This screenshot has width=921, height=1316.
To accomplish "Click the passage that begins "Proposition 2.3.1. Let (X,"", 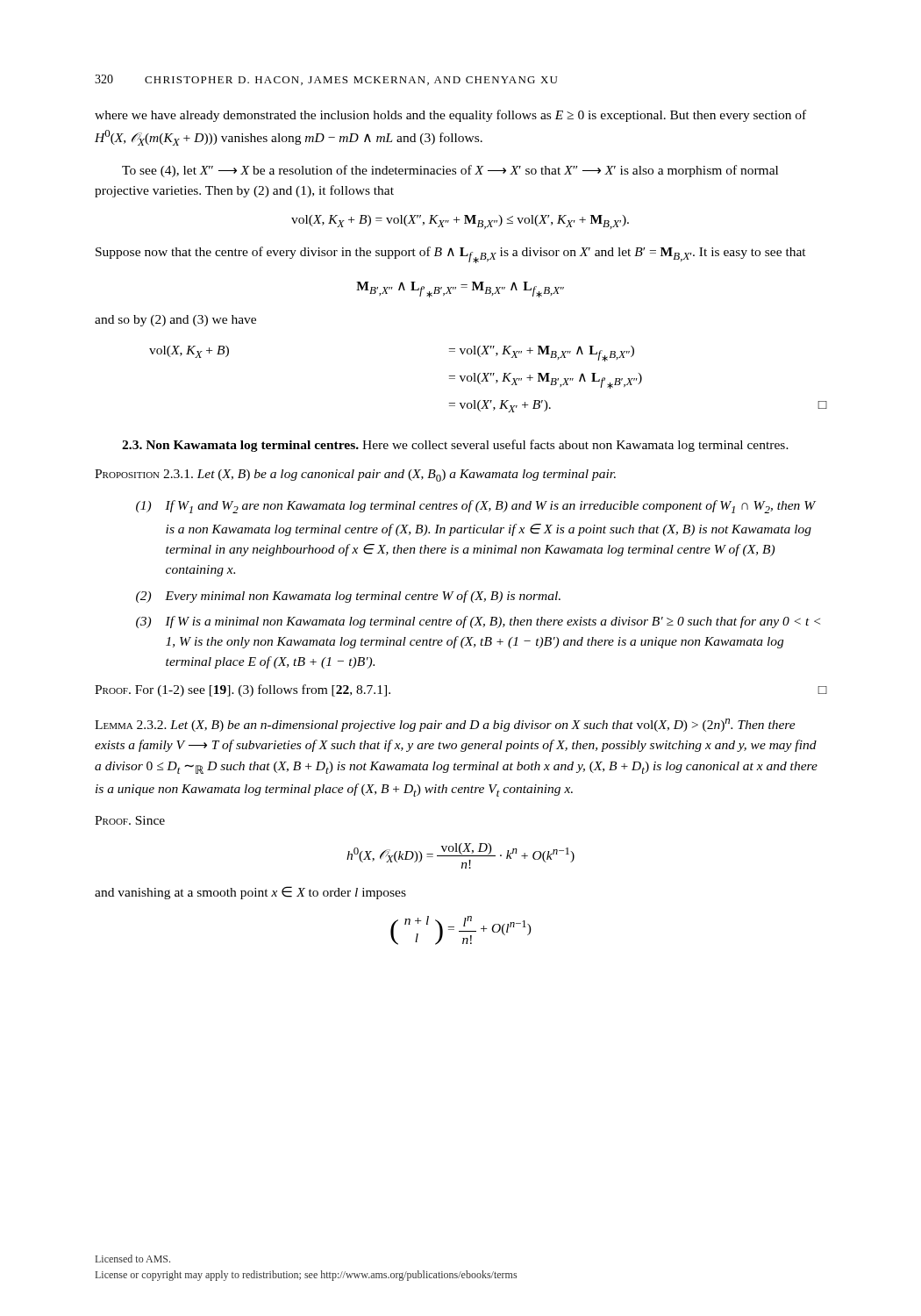I will click(x=460, y=475).
